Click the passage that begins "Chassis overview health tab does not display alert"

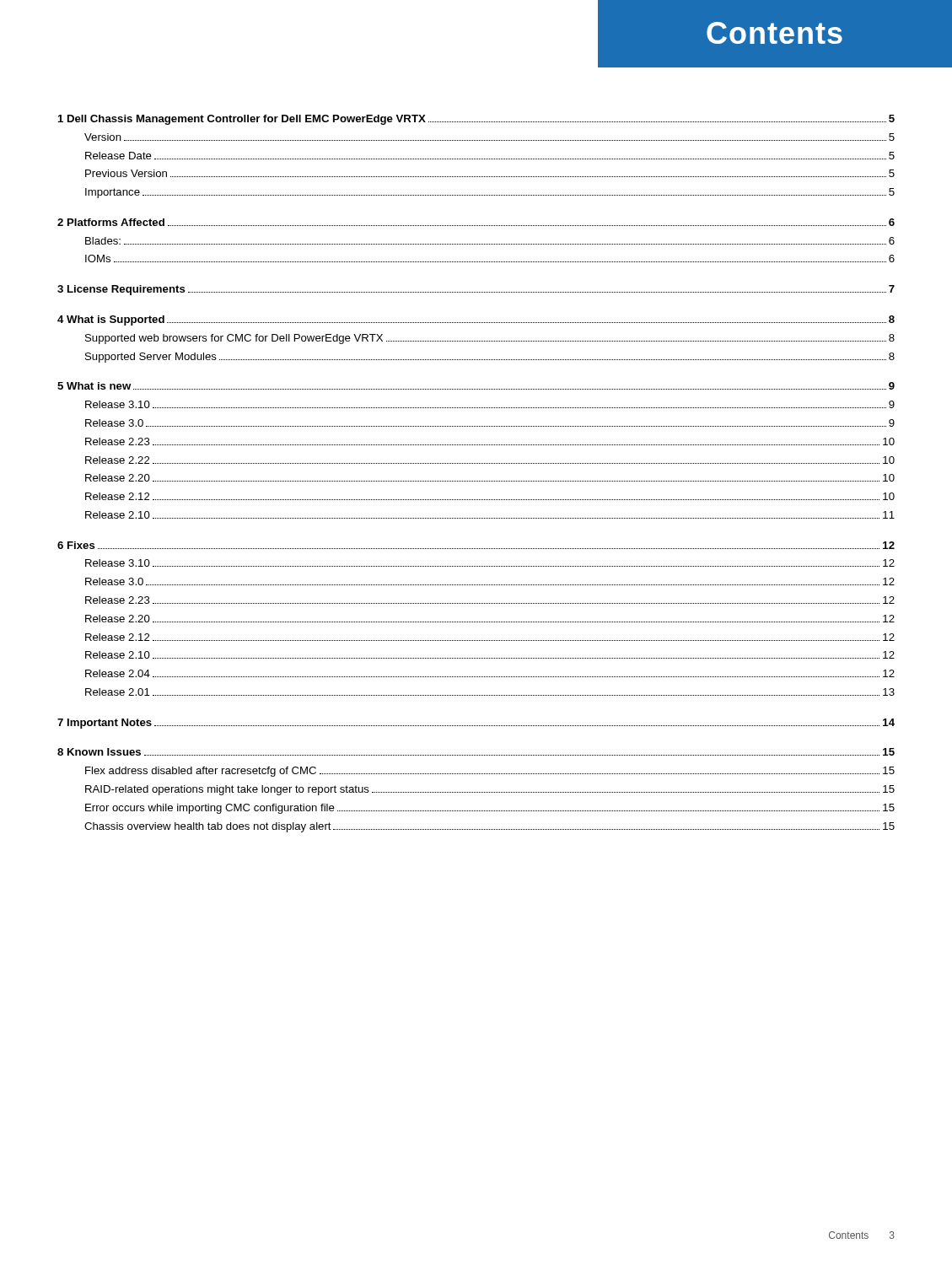coord(490,826)
